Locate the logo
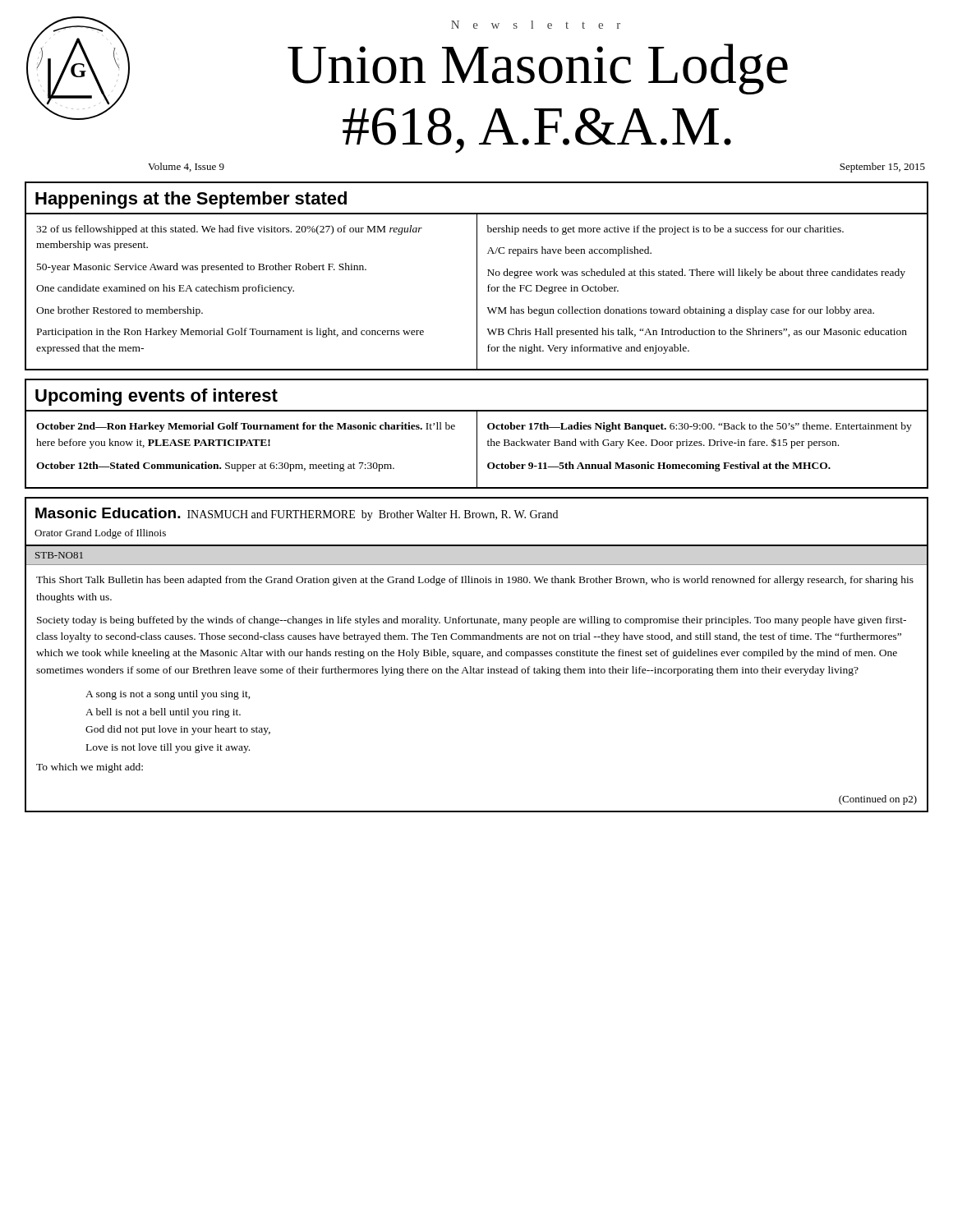 pos(78,68)
